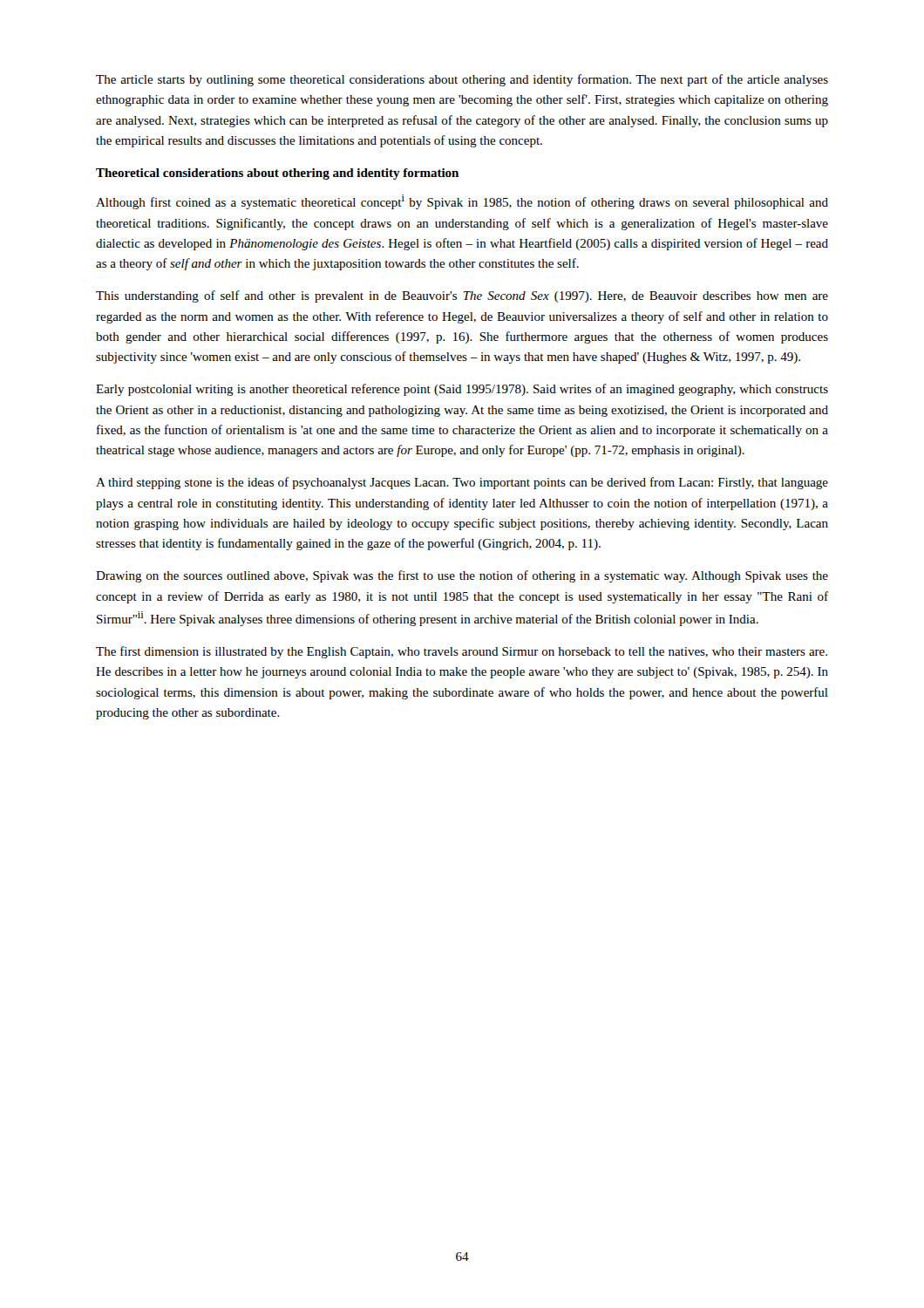This screenshot has width=924, height=1308.
Task: Navigate to the text starting "Drawing on the sources outlined above, Spivak was"
Action: click(x=462, y=598)
